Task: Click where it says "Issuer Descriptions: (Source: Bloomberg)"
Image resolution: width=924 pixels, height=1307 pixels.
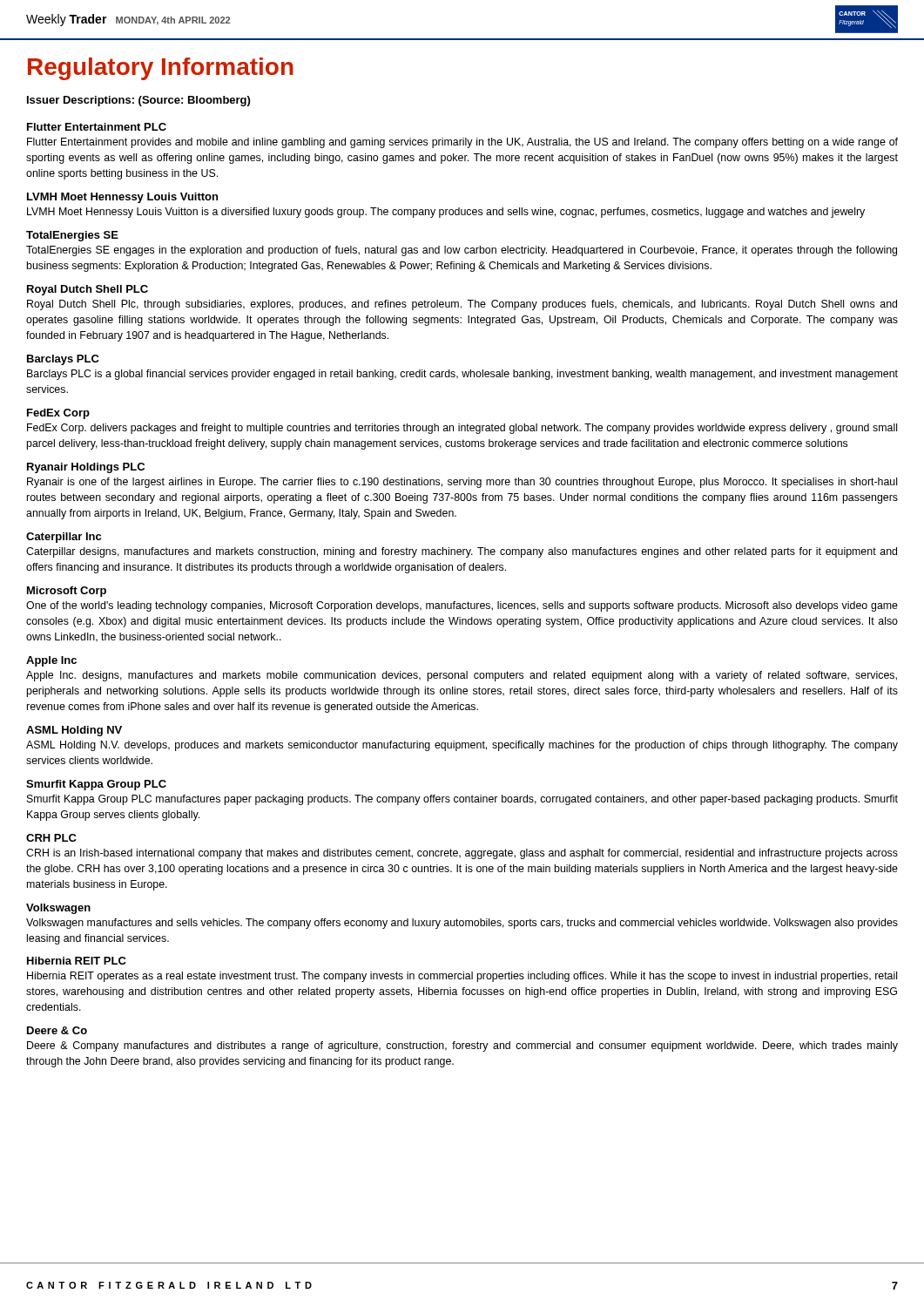Action: pos(138,100)
